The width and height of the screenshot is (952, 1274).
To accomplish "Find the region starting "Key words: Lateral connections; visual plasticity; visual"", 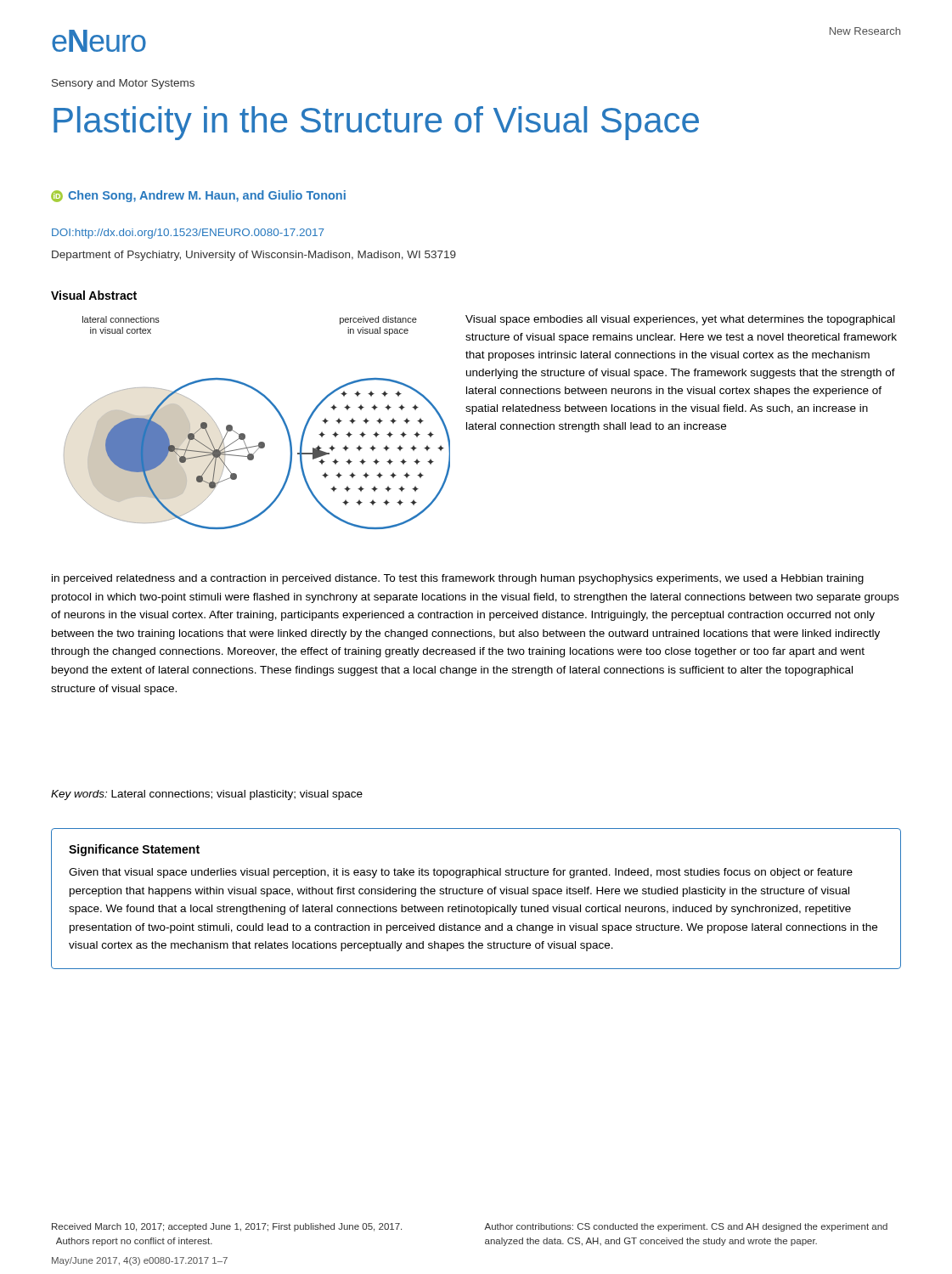I will tap(207, 794).
